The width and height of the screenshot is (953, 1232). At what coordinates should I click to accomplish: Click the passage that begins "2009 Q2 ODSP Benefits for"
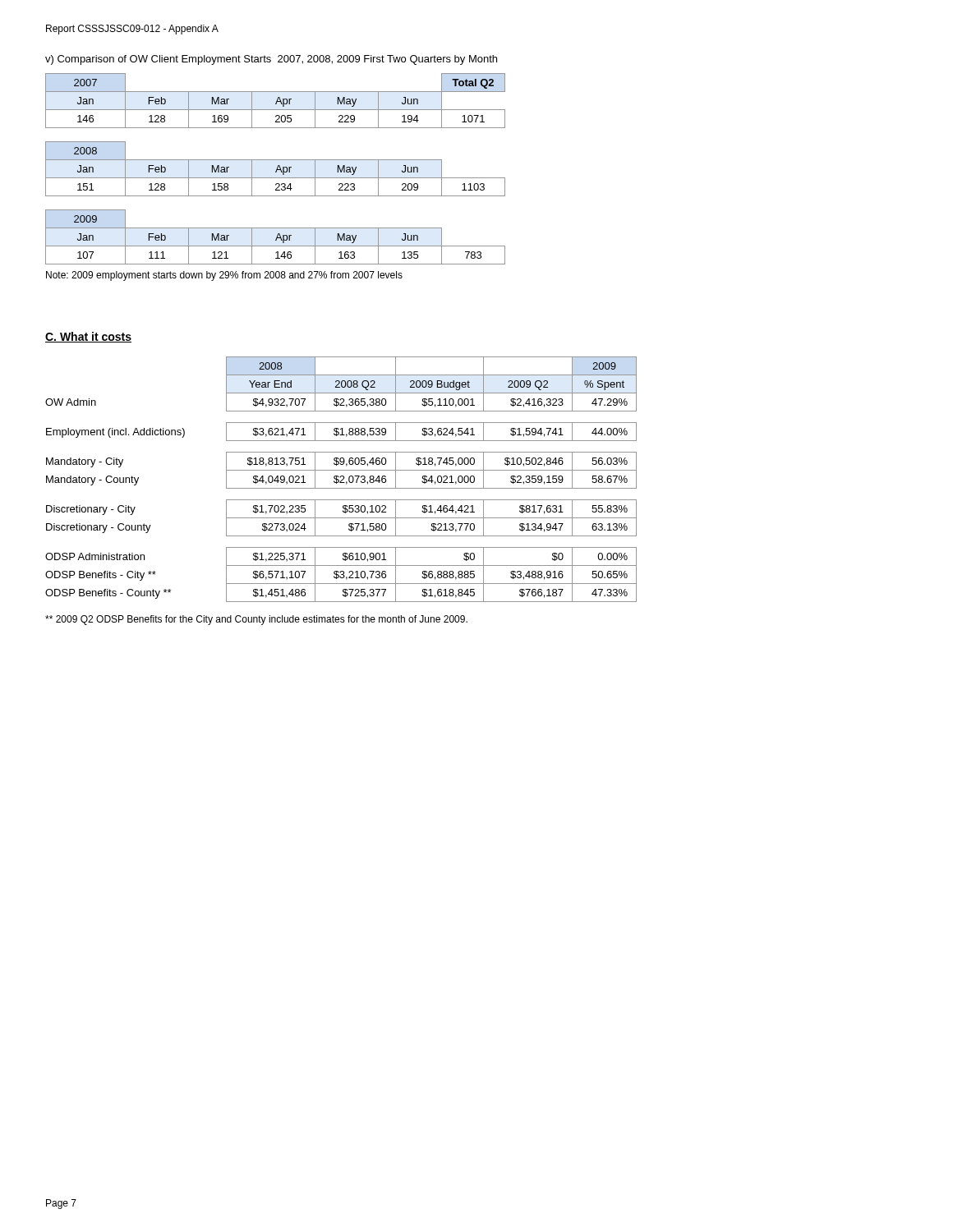[257, 619]
